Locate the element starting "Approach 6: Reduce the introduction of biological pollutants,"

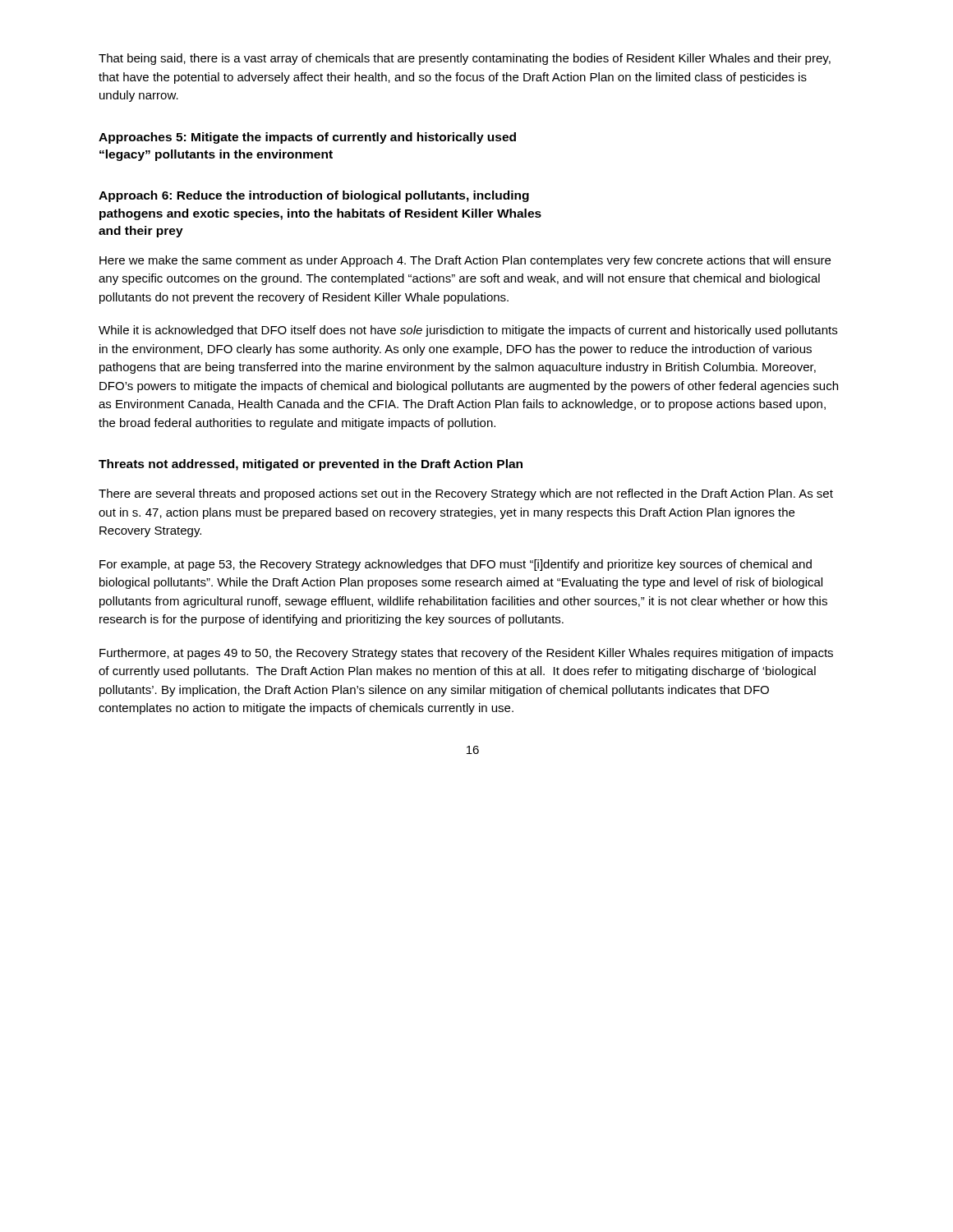320,213
